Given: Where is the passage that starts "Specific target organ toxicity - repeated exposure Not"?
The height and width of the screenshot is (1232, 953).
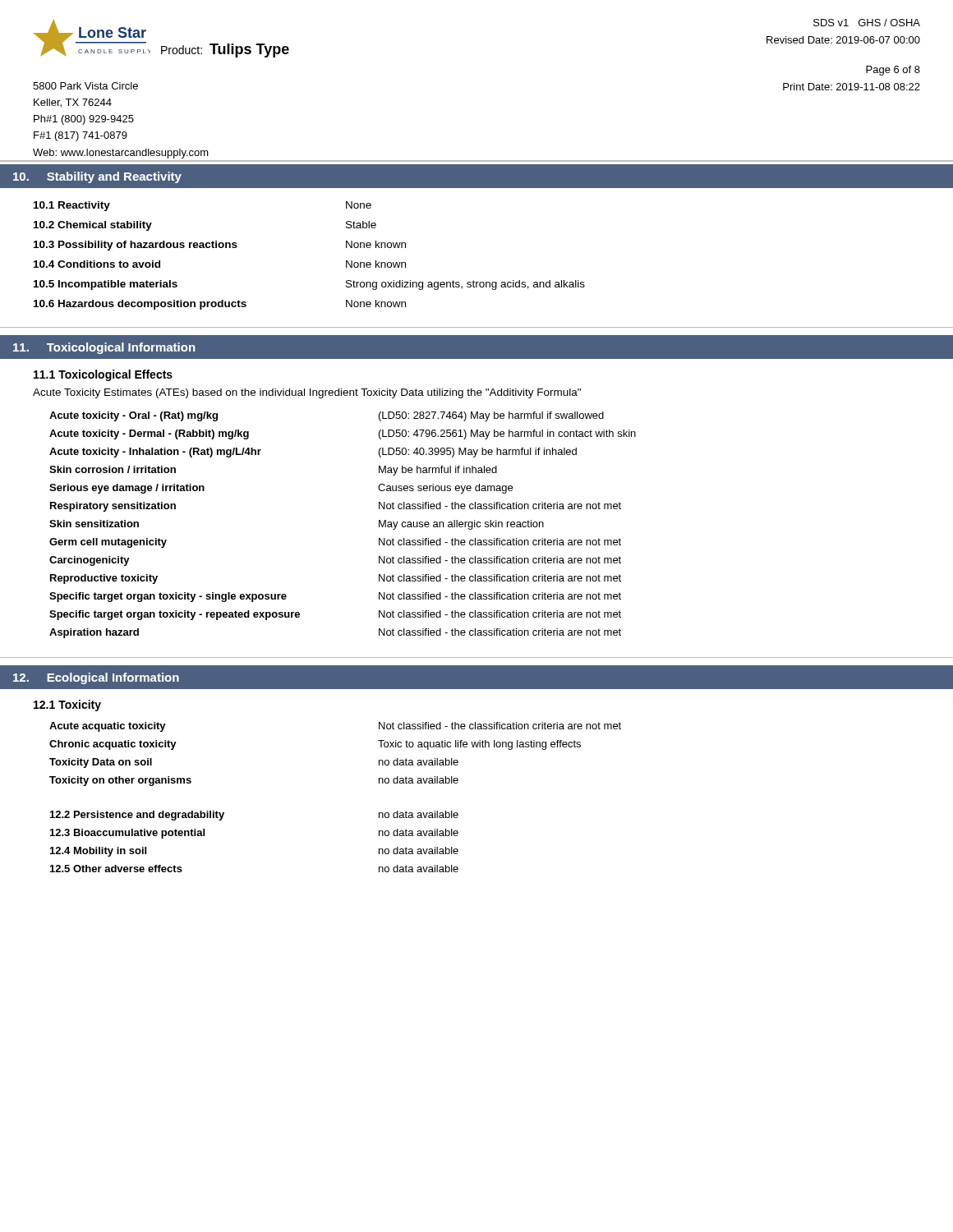Looking at the screenshot, I should point(485,614).
